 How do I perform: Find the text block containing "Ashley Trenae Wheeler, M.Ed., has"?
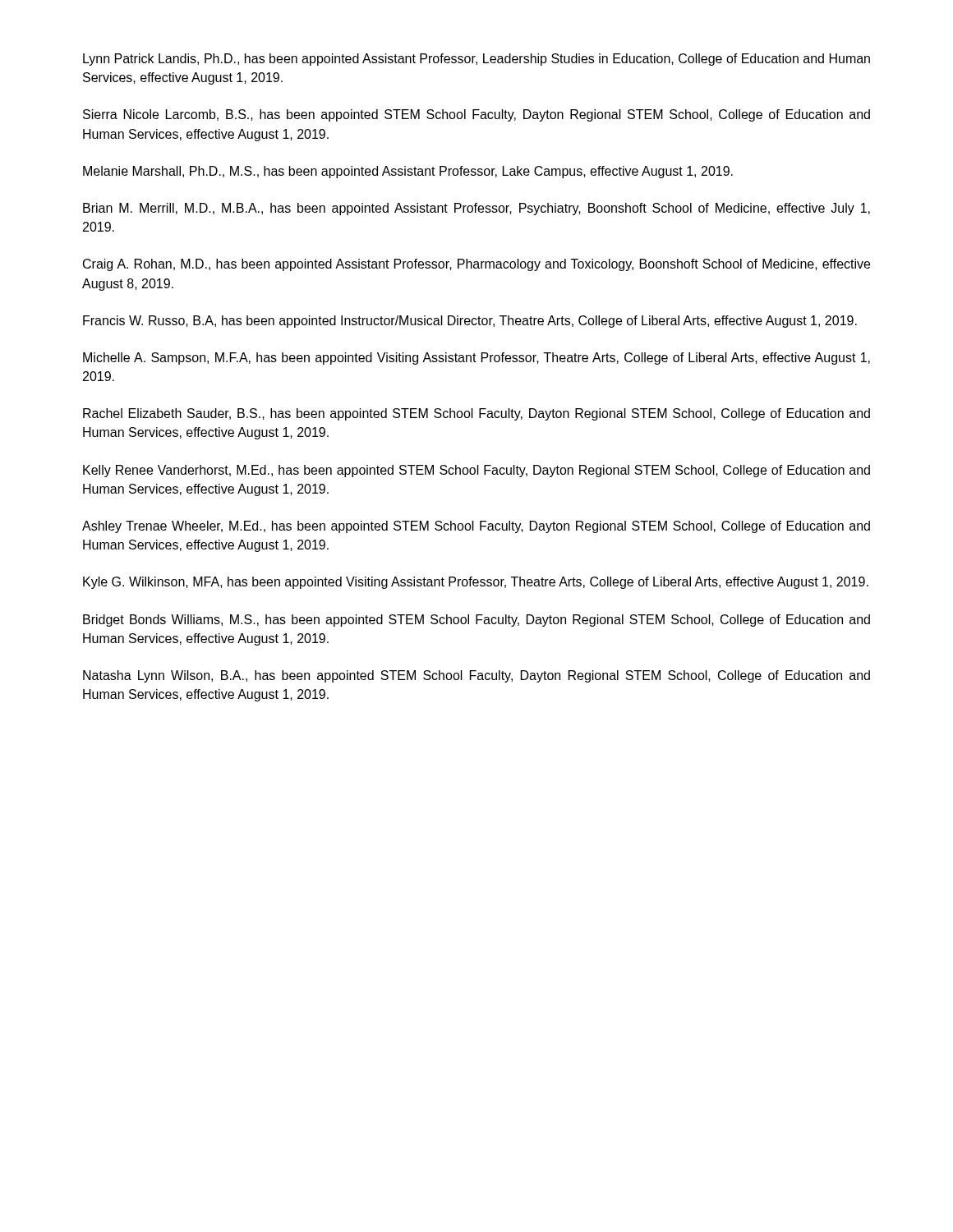coord(476,536)
